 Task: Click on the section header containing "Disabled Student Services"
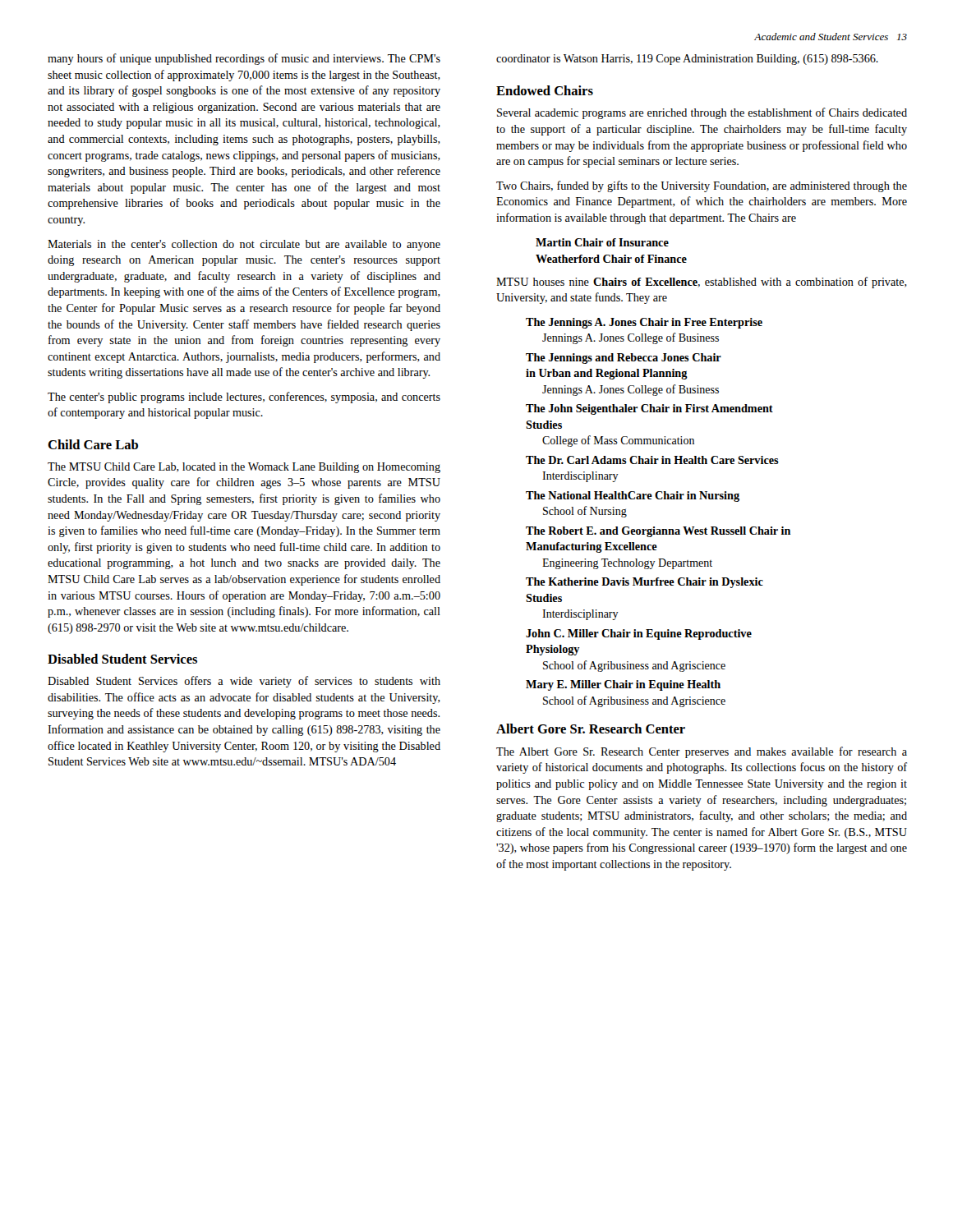pyautogui.click(x=123, y=659)
